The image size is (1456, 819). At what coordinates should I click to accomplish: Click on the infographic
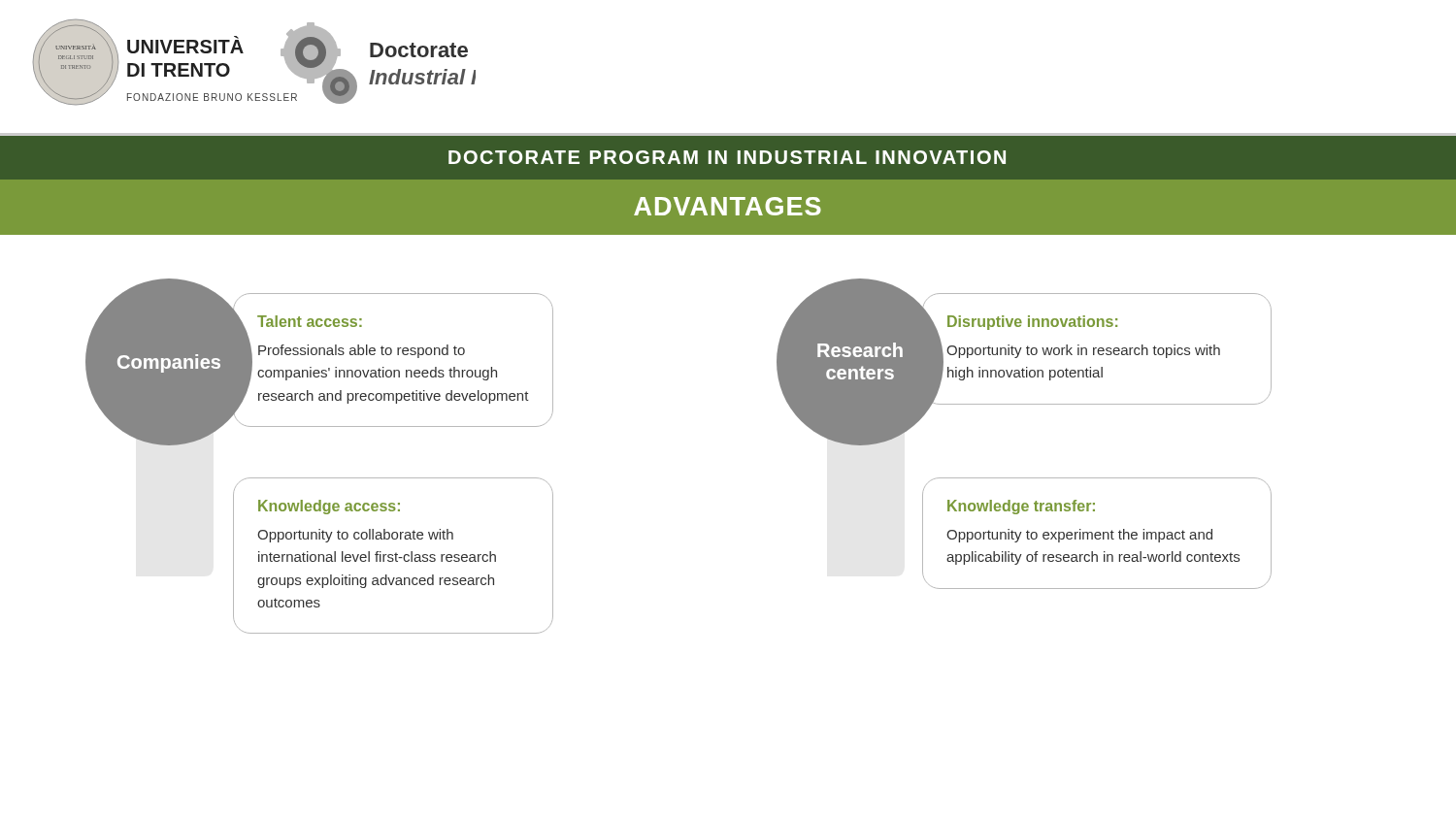point(728,468)
